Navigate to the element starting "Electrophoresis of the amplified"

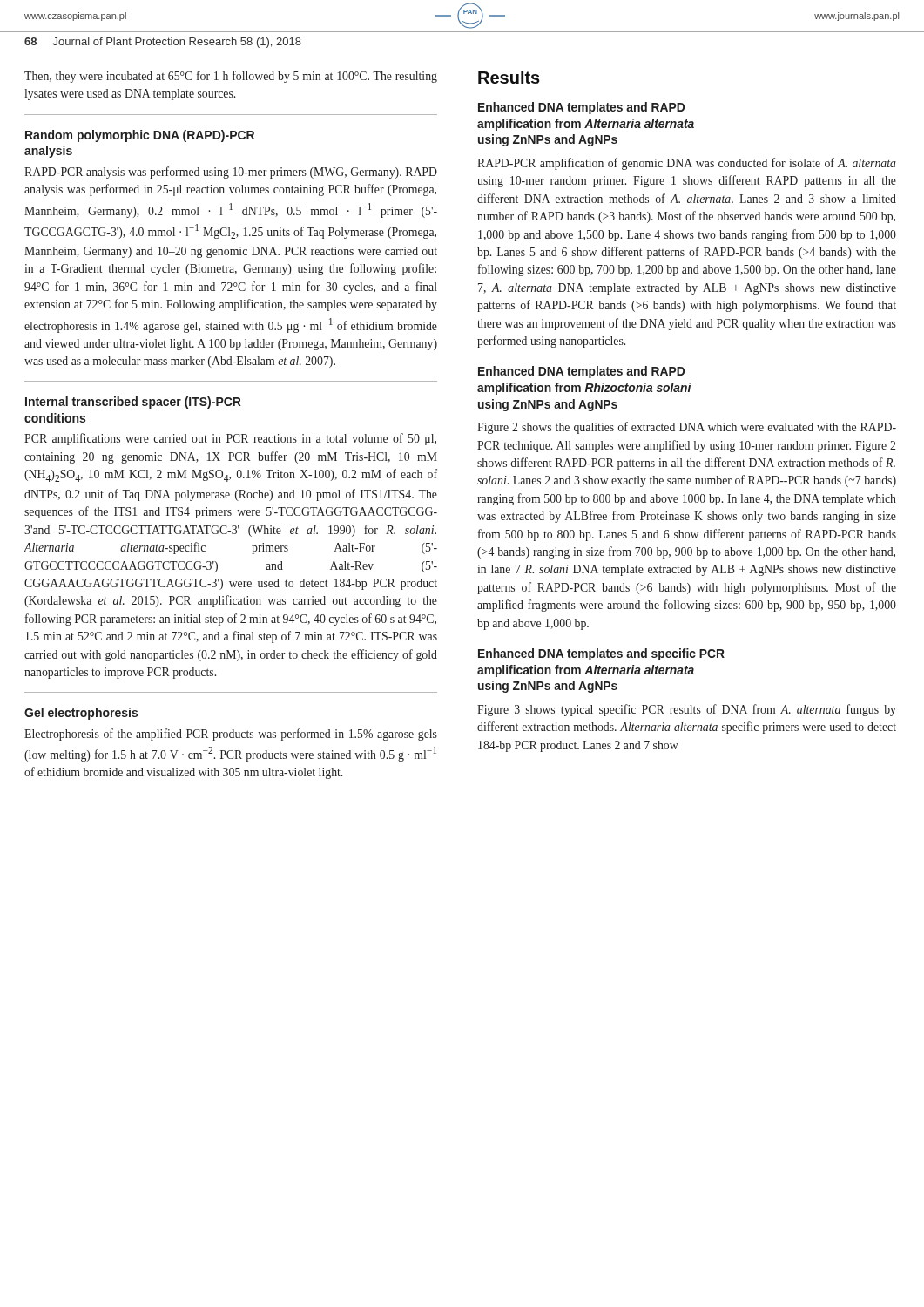click(231, 753)
